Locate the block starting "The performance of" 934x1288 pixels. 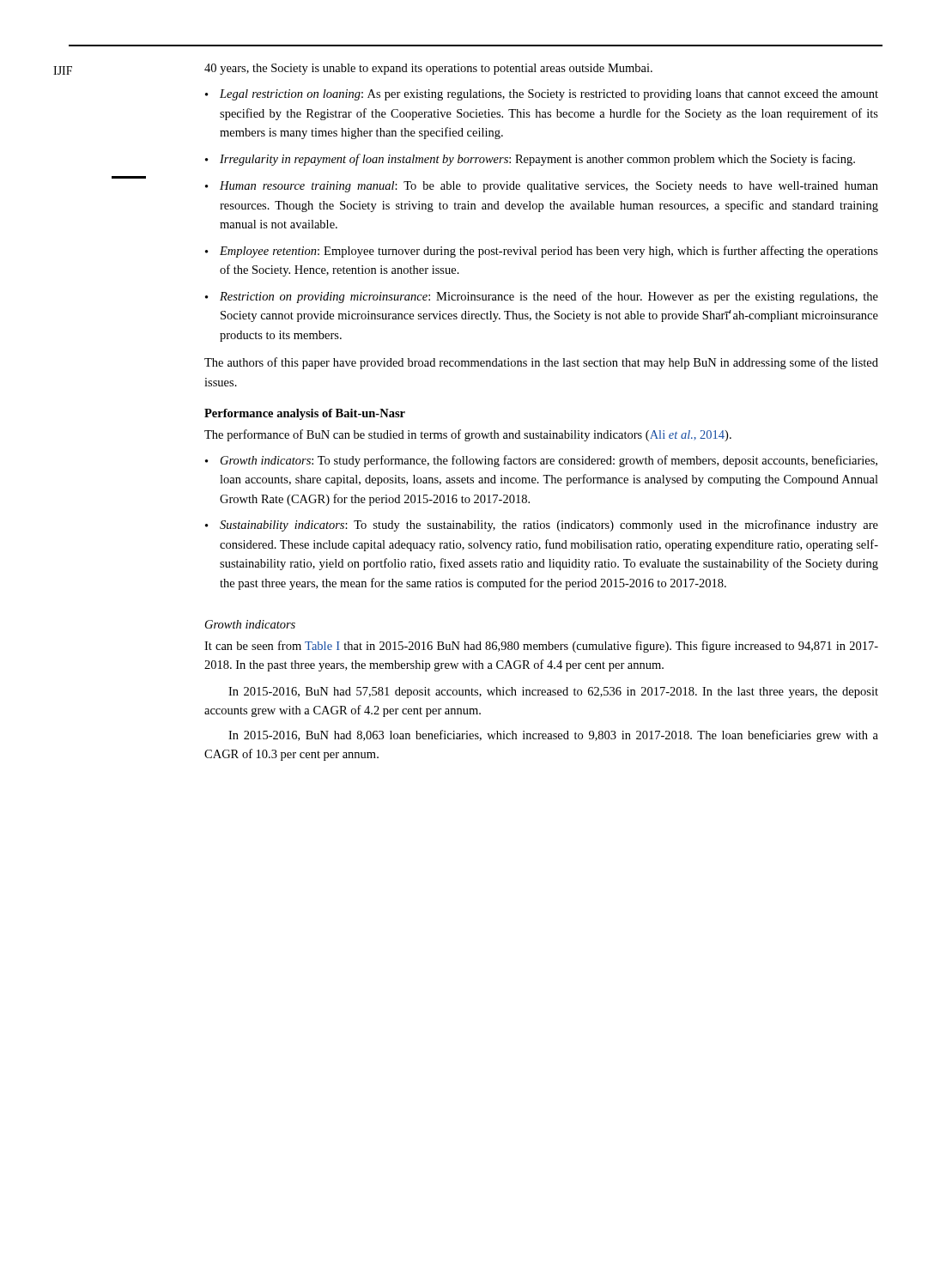pos(468,434)
